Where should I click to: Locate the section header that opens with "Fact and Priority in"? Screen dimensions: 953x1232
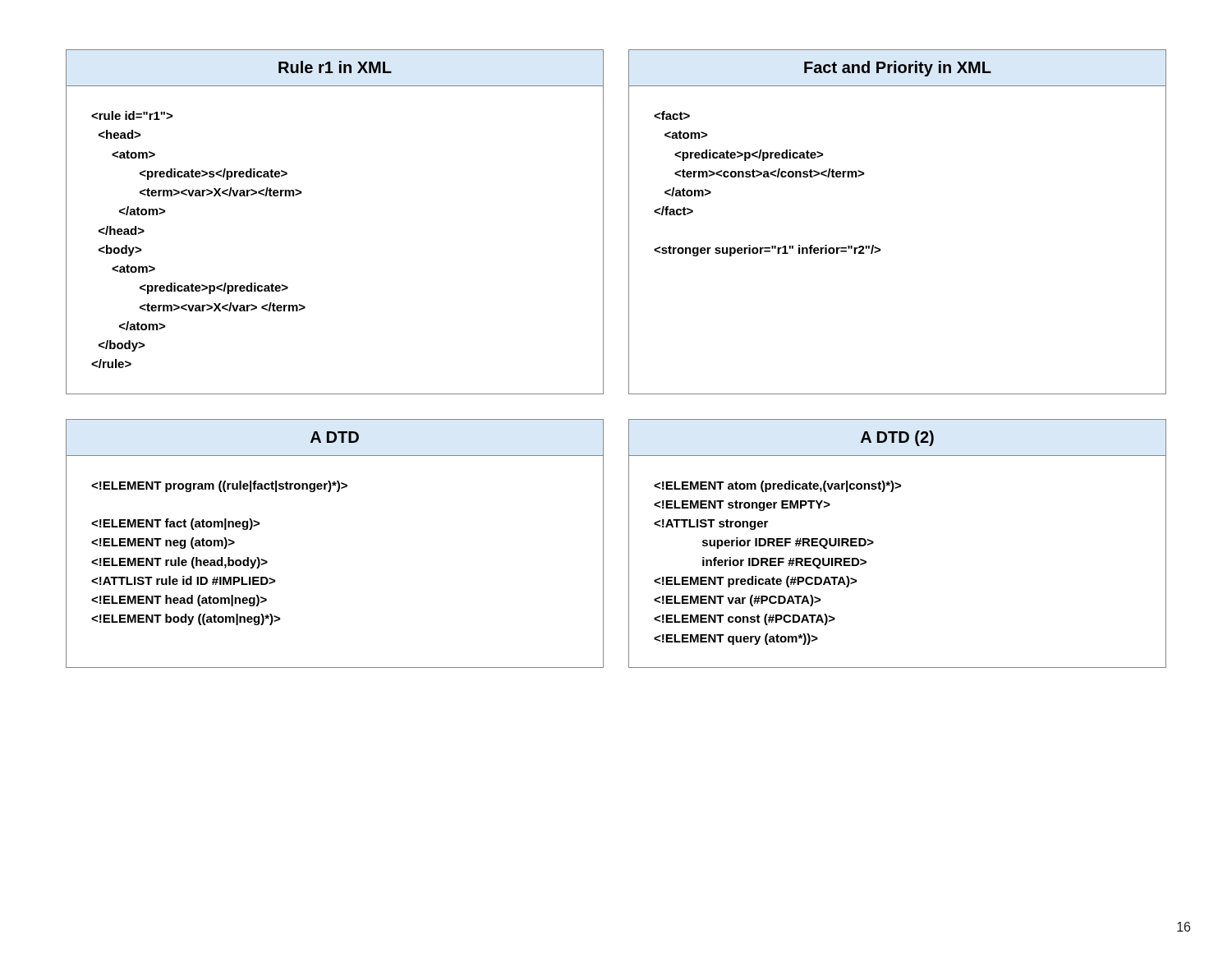tap(897, 67)
